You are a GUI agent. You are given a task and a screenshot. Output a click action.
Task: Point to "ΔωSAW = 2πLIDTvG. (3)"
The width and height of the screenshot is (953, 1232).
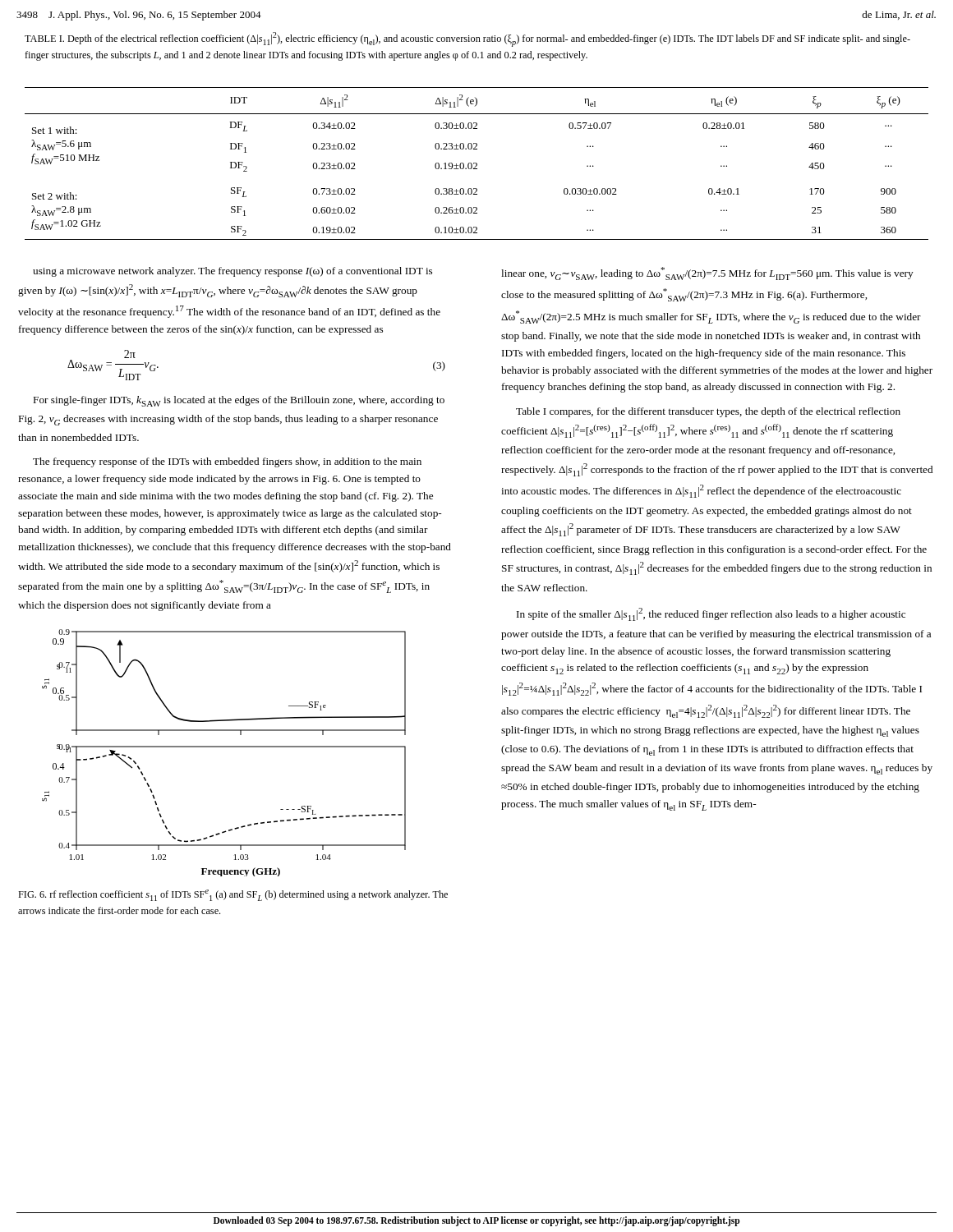click(130, 354)
